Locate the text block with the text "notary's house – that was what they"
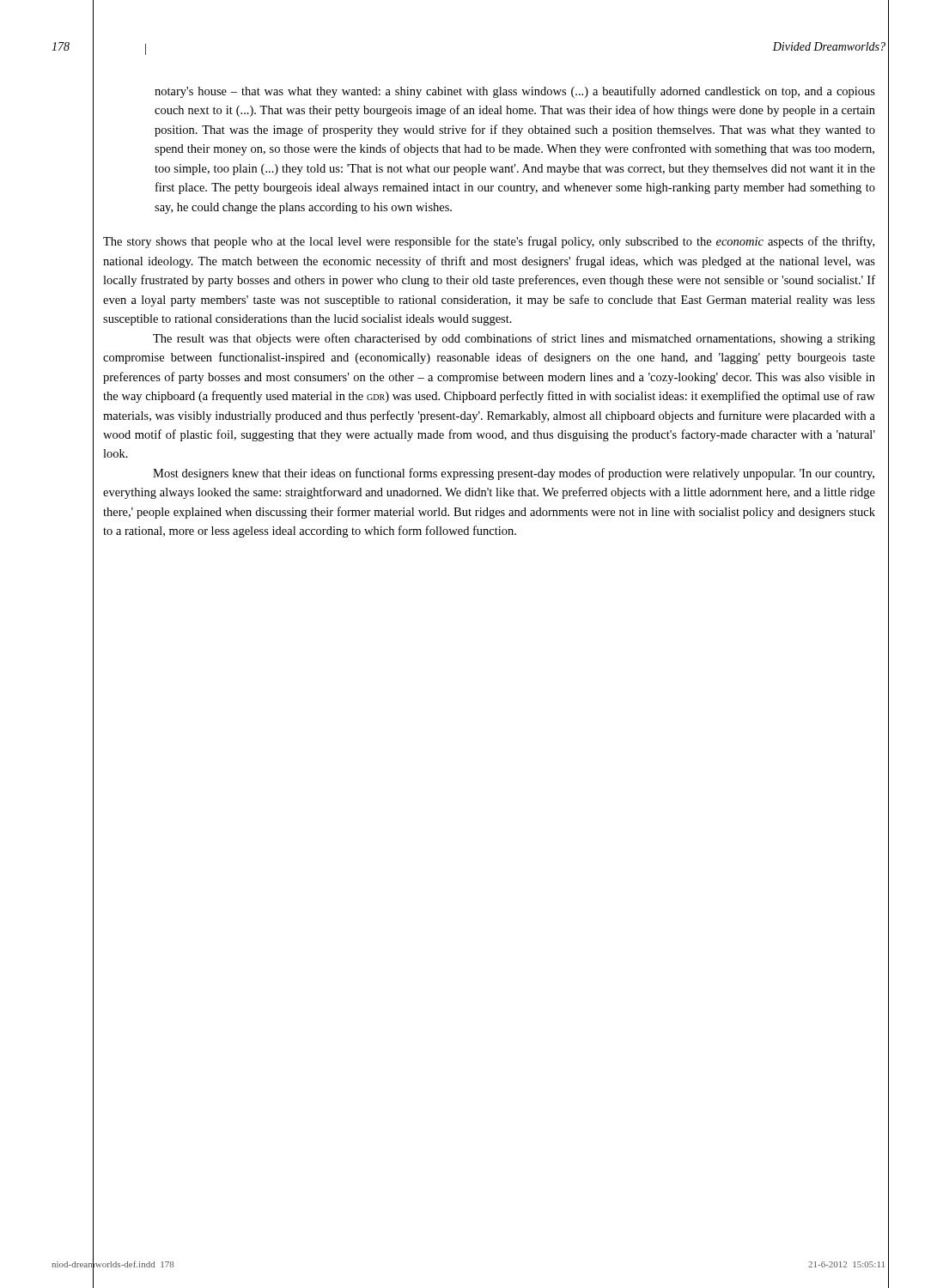The width and height of the screenshot is (937, 1288). point(515,149)
